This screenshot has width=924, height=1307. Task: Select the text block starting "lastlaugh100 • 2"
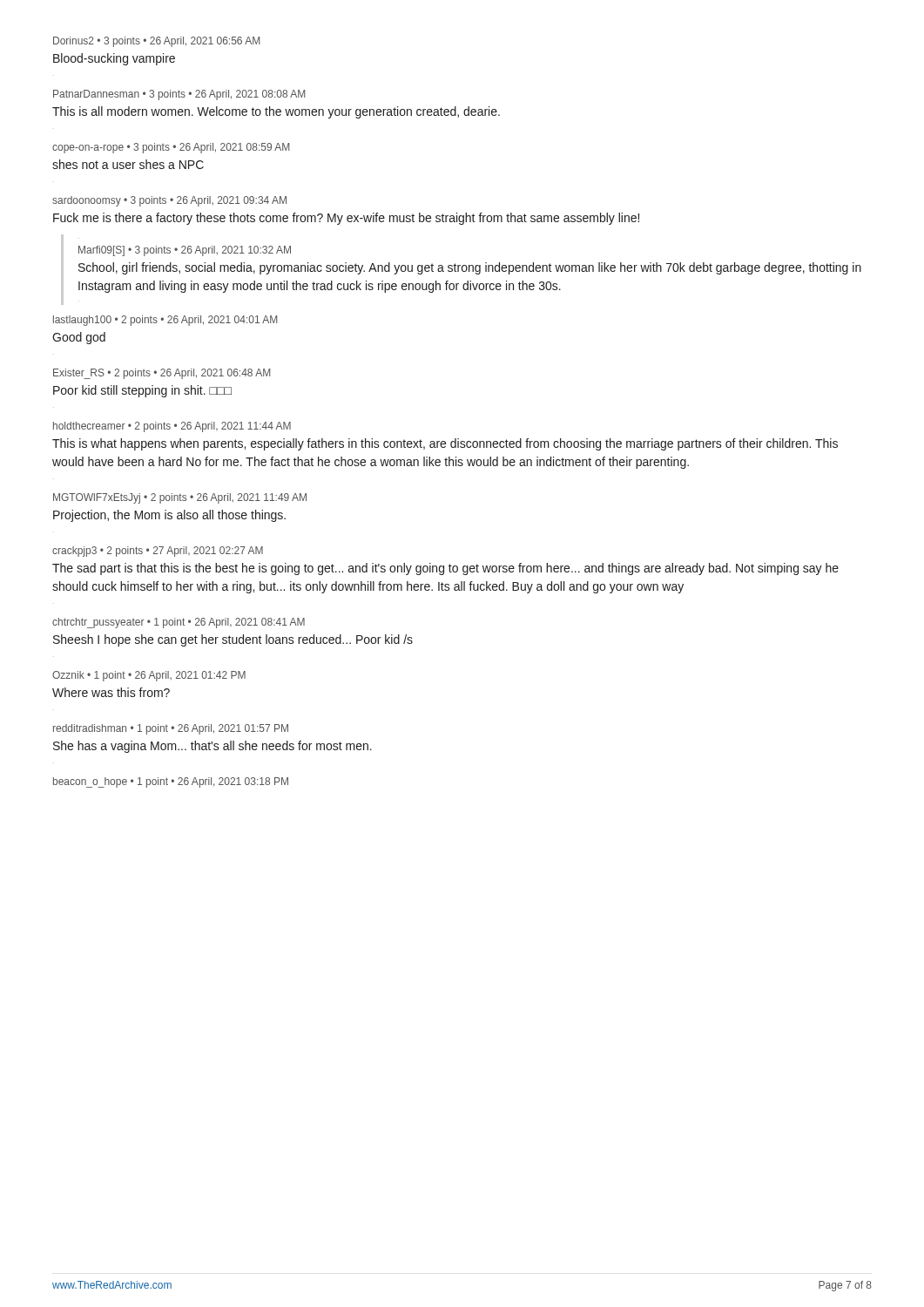pos(165,321)
